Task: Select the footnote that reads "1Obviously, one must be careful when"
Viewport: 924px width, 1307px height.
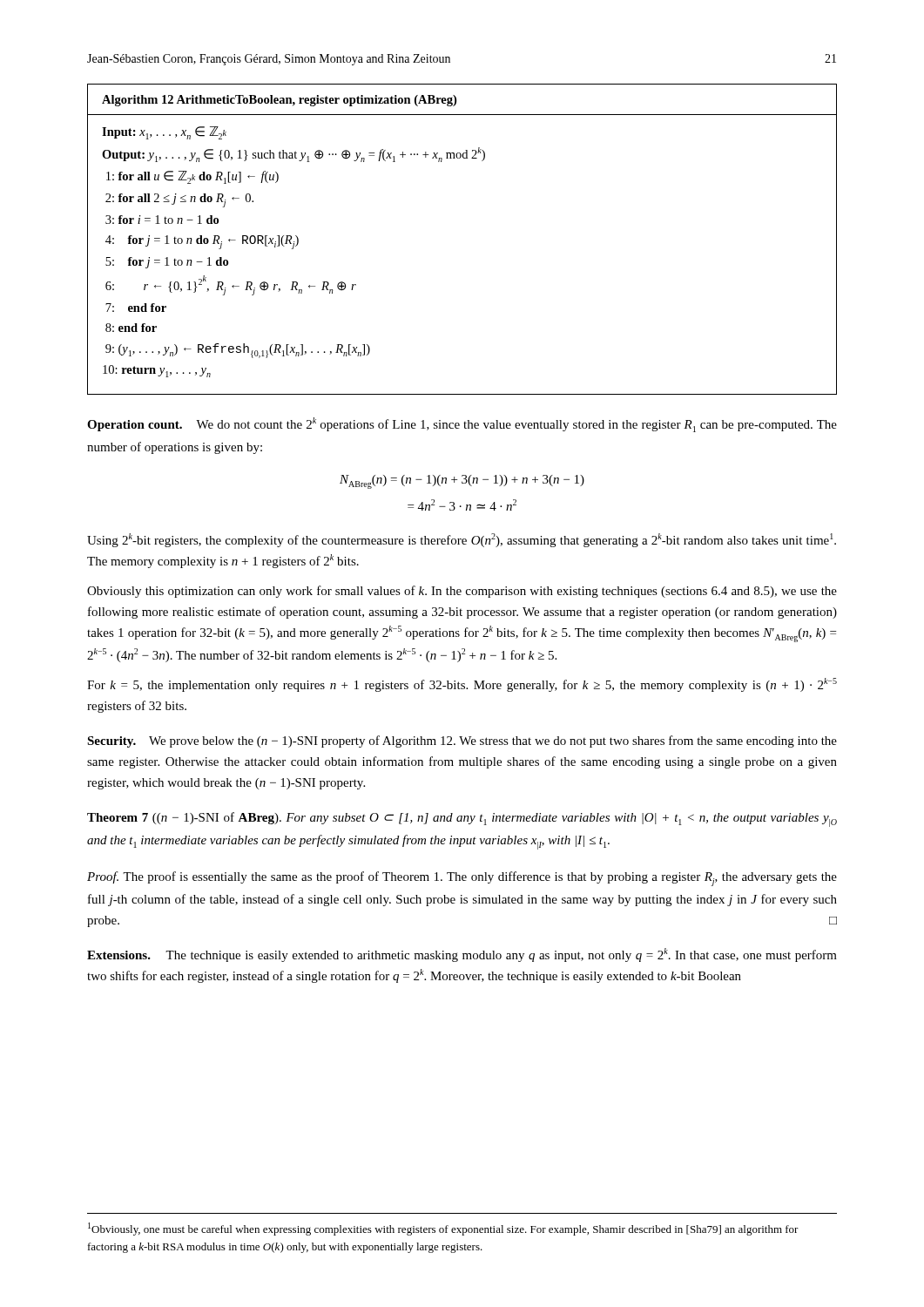Action: 443,1236
